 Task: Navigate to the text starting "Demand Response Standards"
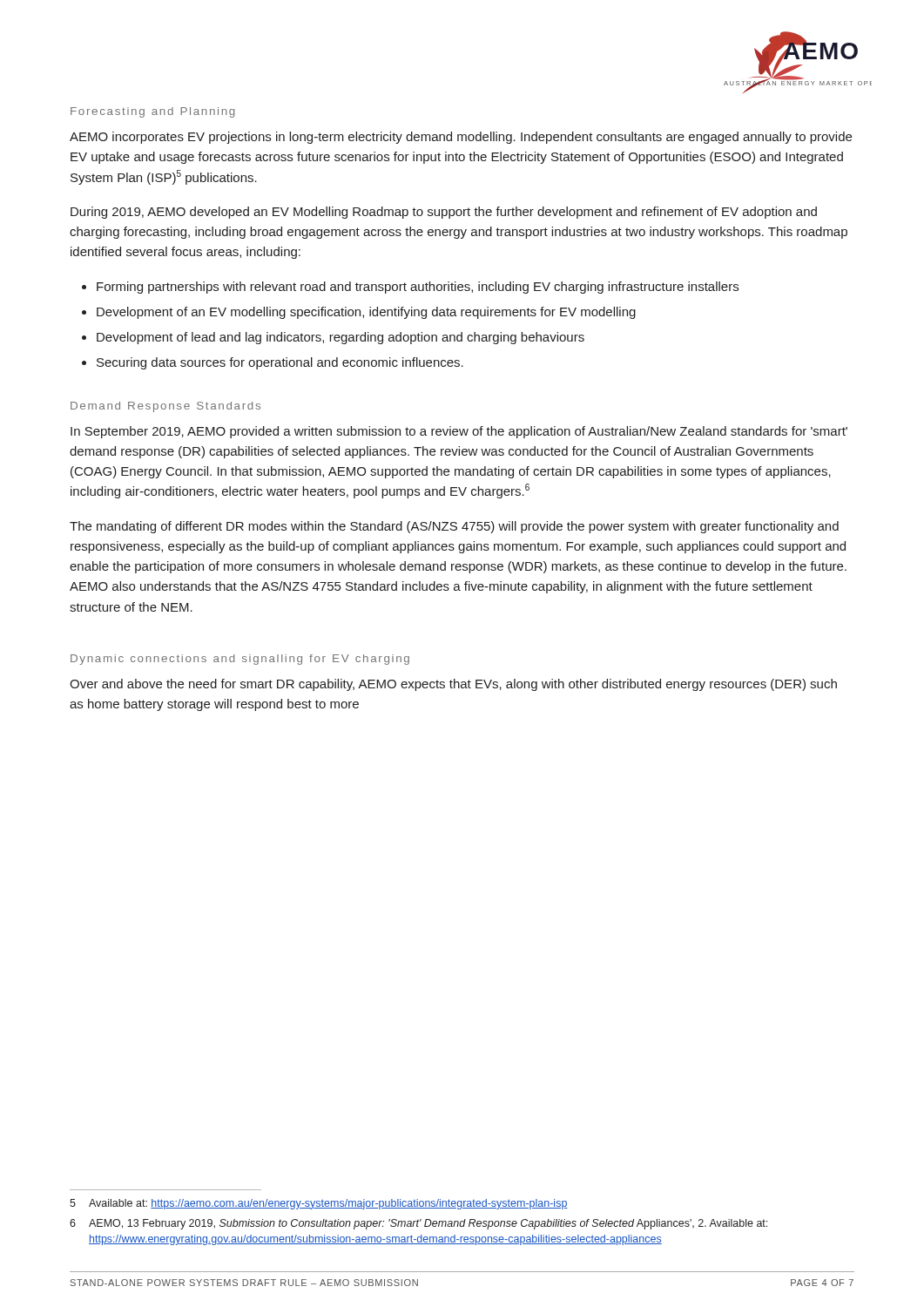pyautogui.click(x=165, y=407)
